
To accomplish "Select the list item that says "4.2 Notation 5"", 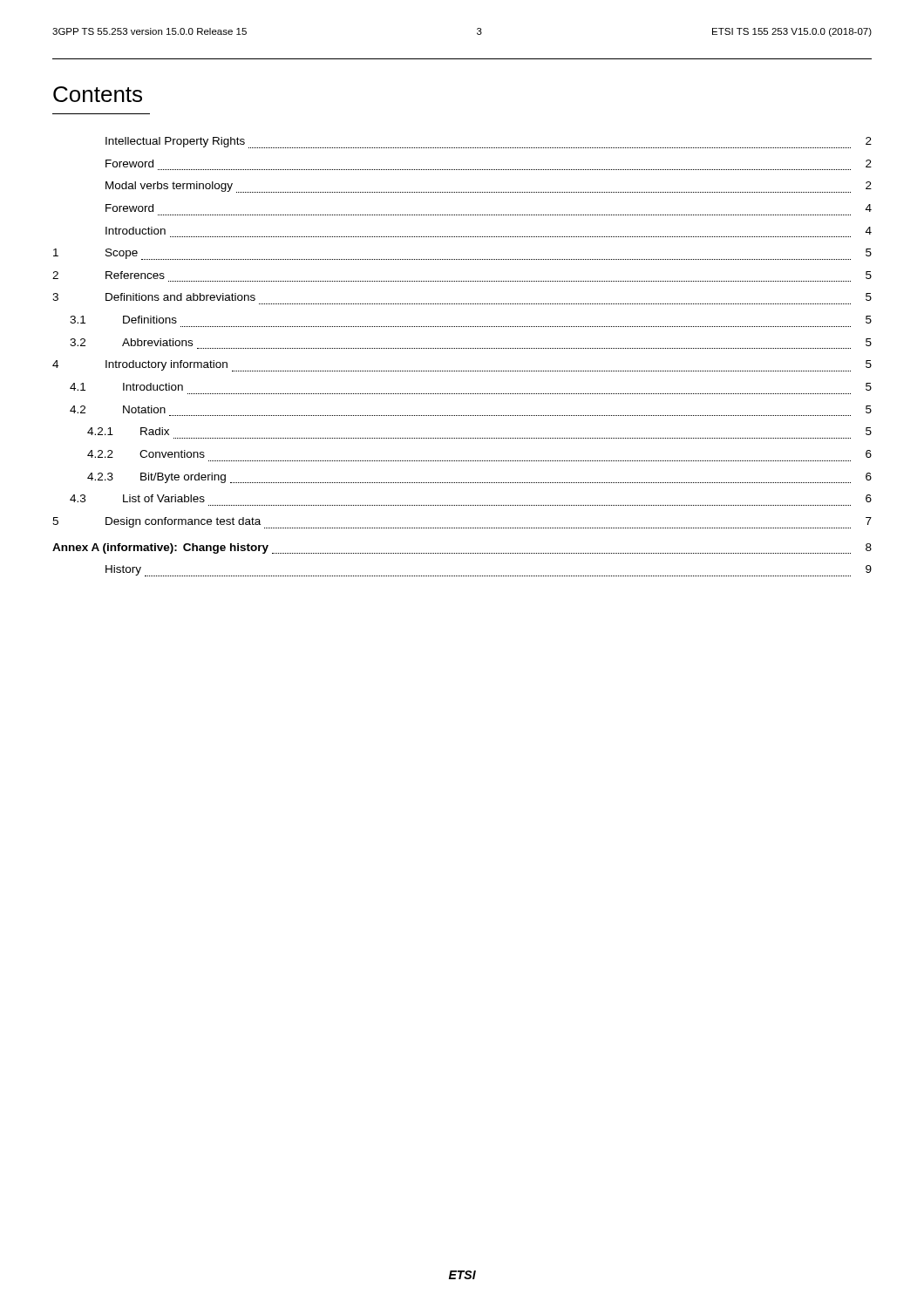I will tap(462, 409).
